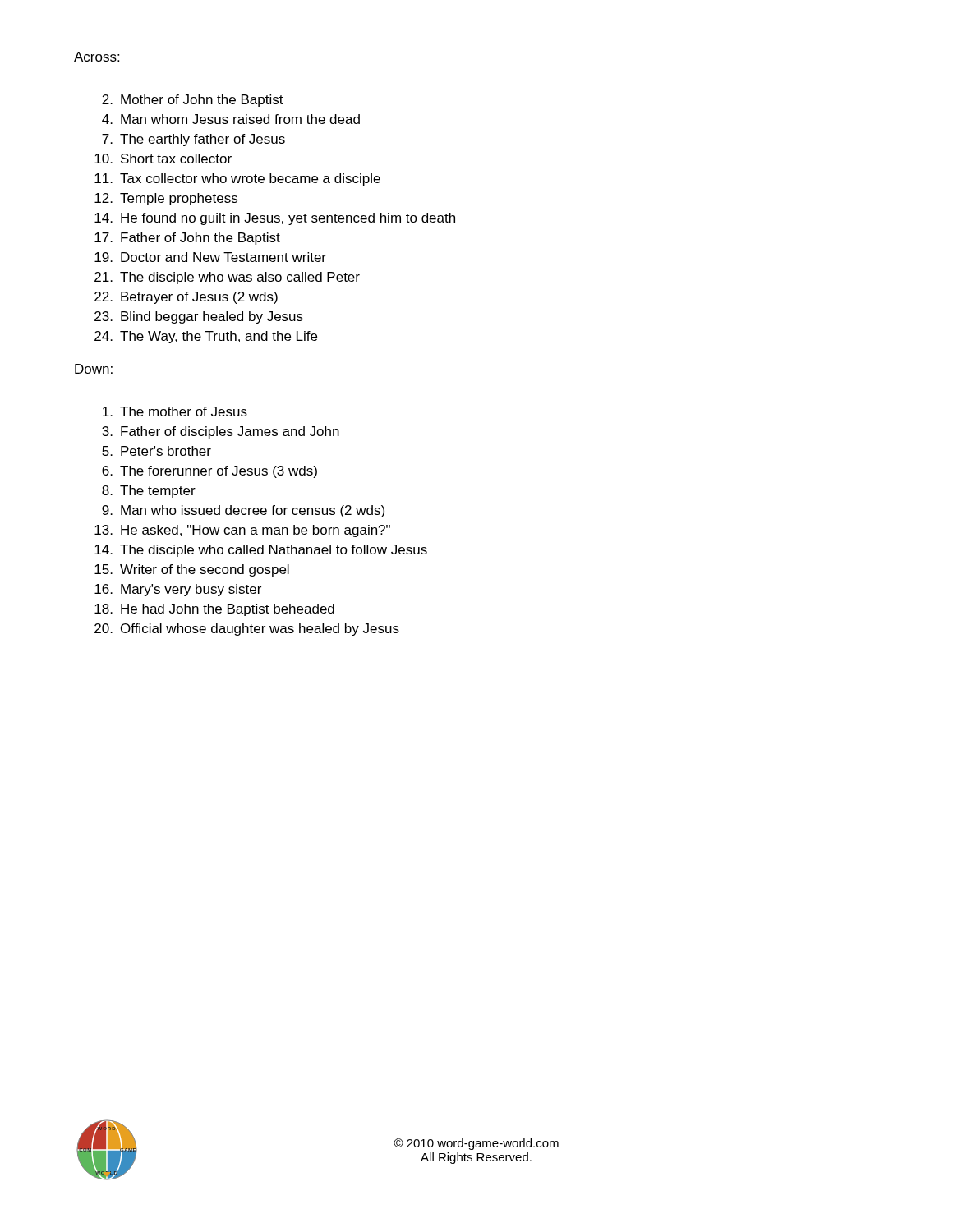Locate the element starting "5.Peter's brother"
This screenshot has width=953, height=1232.
pyautogui.click(x=157, y=451)
